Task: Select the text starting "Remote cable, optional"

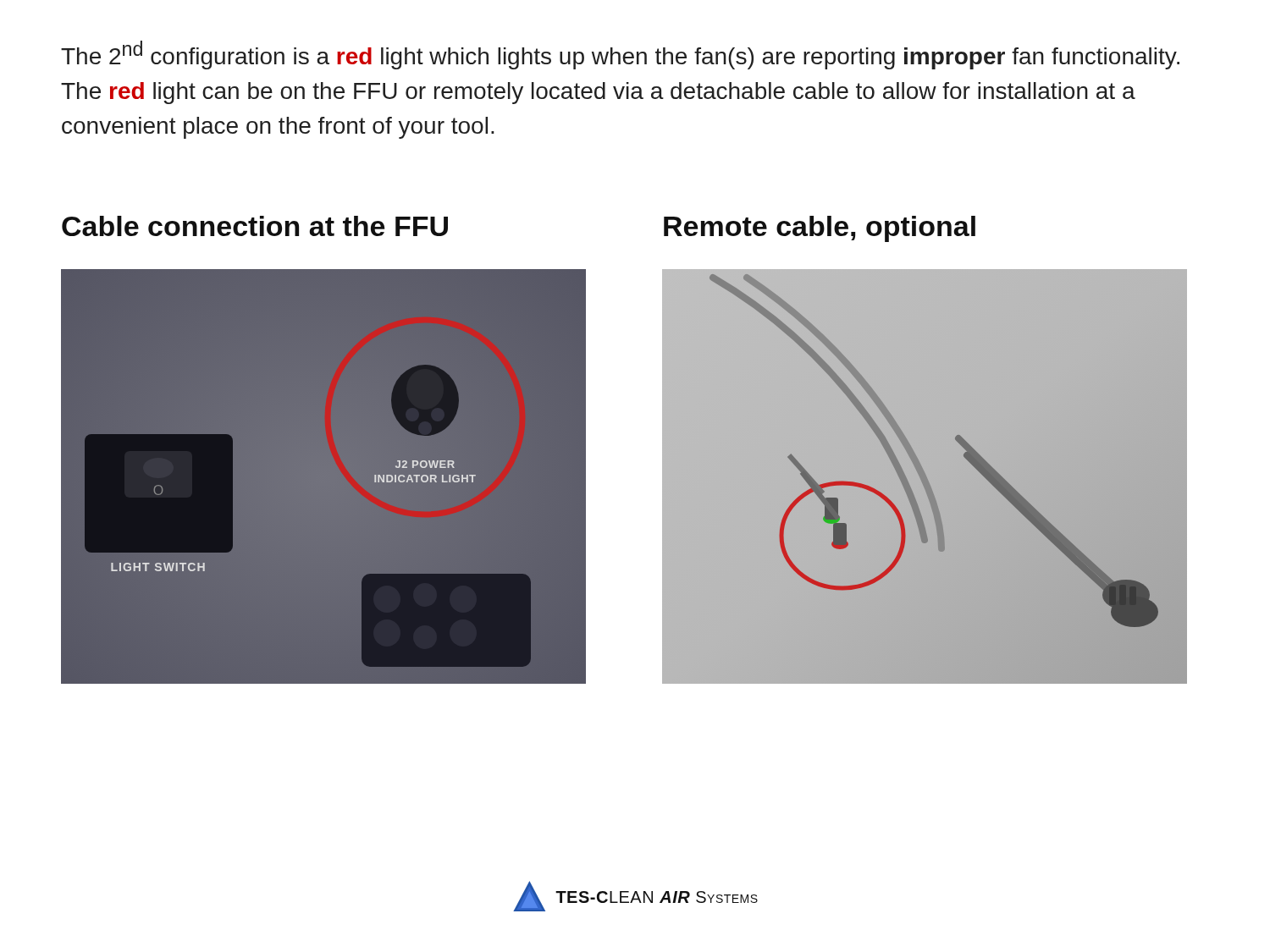Action: 820,226
